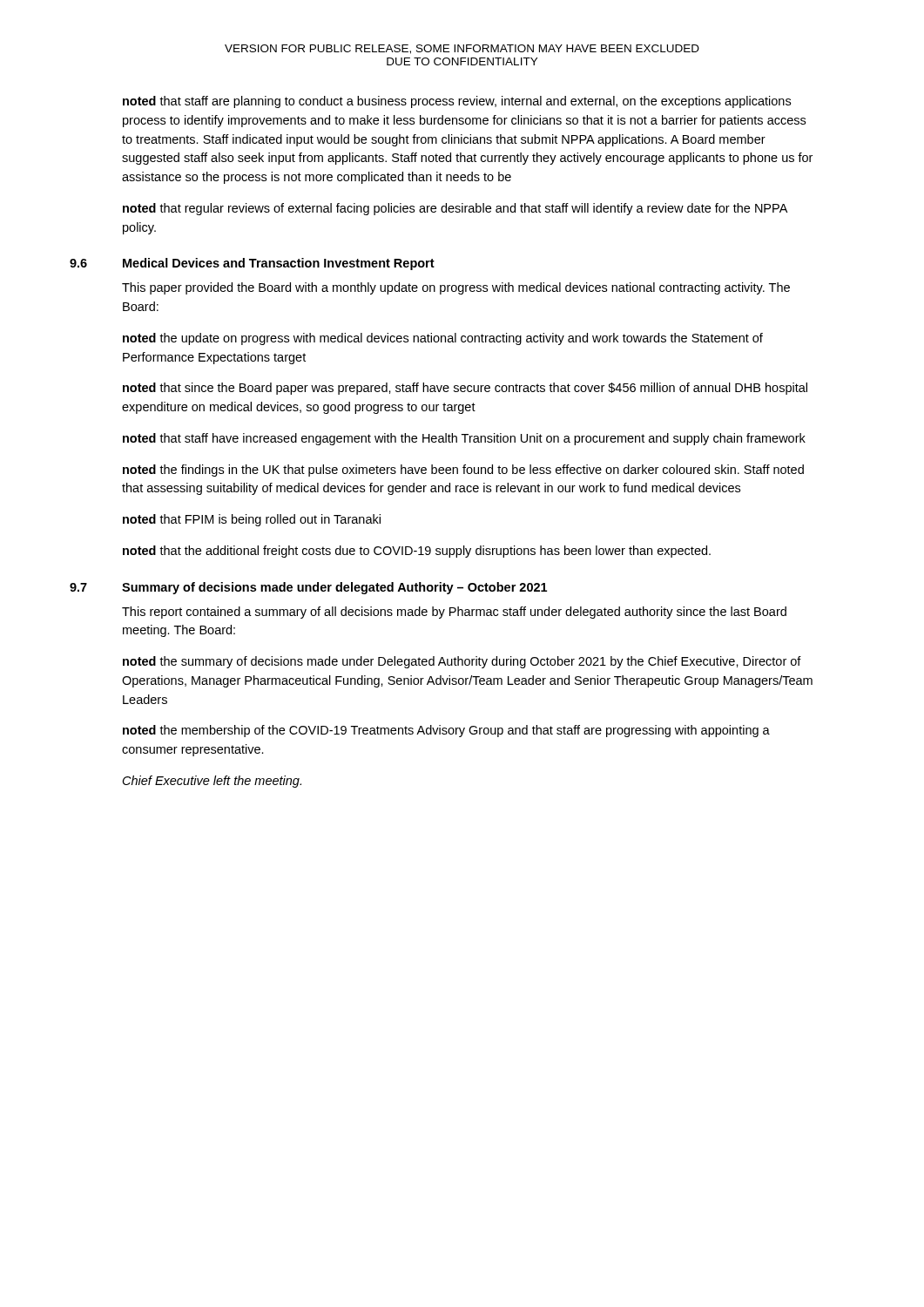Where is the passage that starts "noted the update on progress with"?

(442, 347)
